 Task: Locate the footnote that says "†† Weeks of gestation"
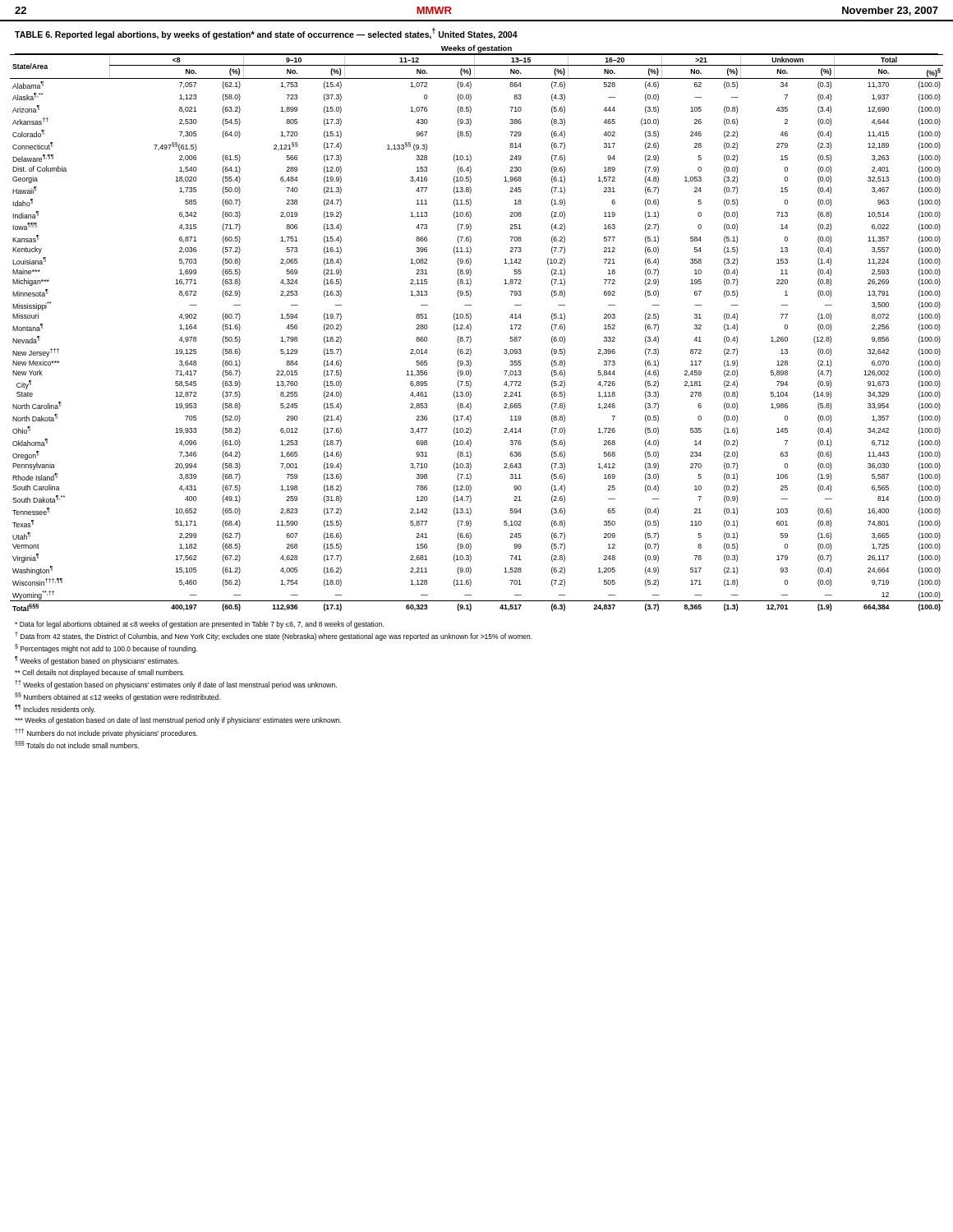click(x=176, y=685)
